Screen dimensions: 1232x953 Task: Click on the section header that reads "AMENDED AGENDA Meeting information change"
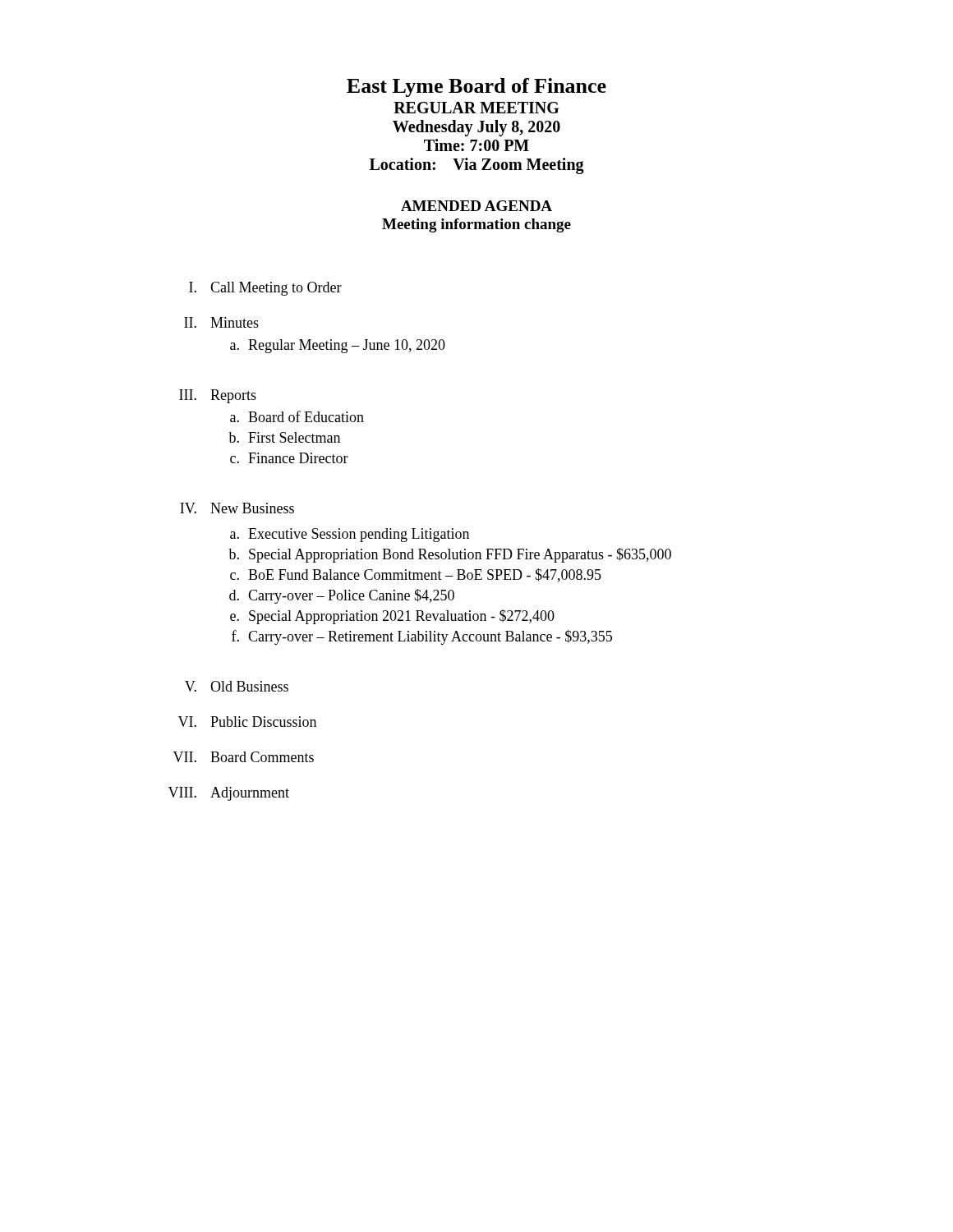(x=476, y=215)
